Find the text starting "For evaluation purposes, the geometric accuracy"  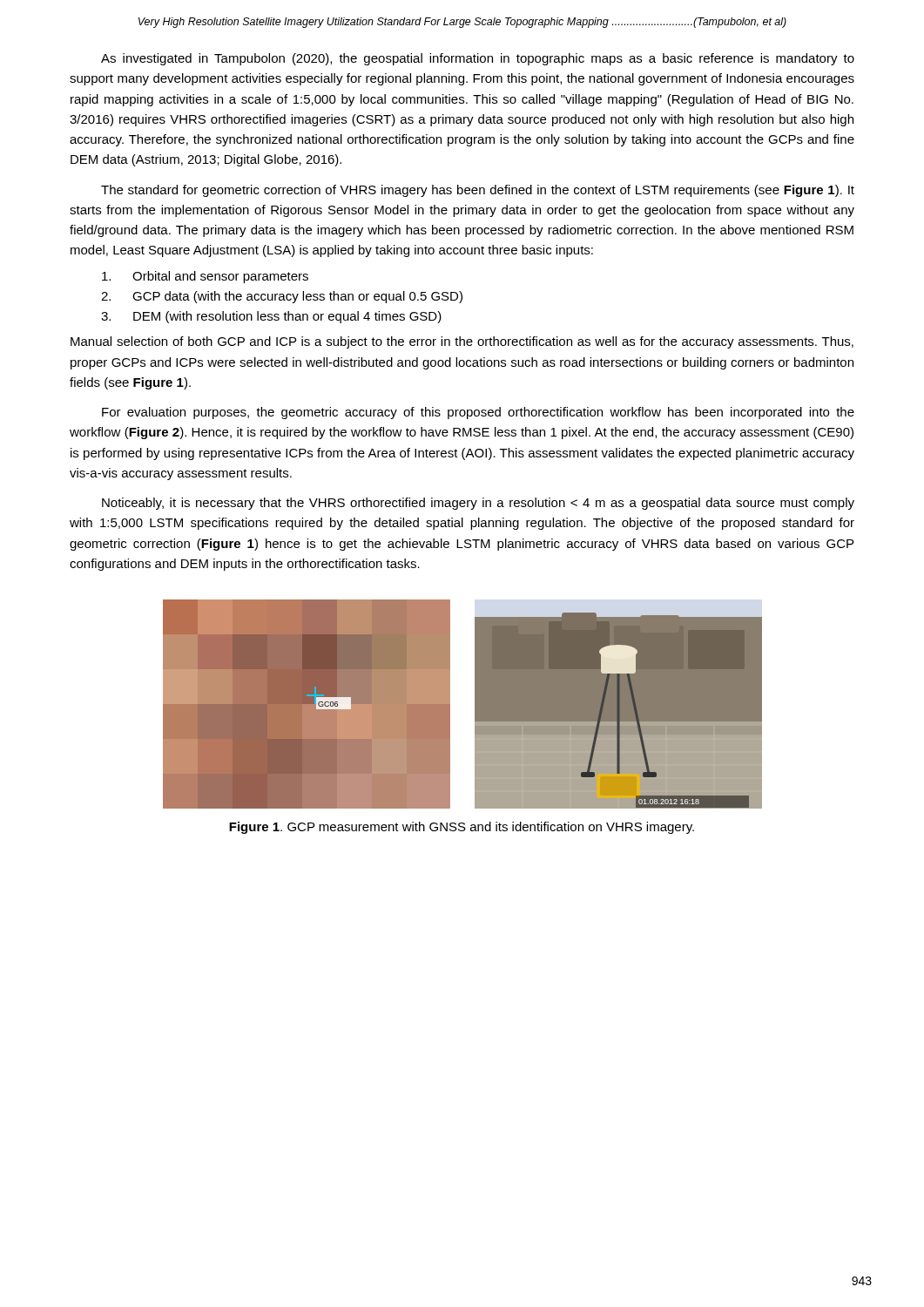[462, 442]
